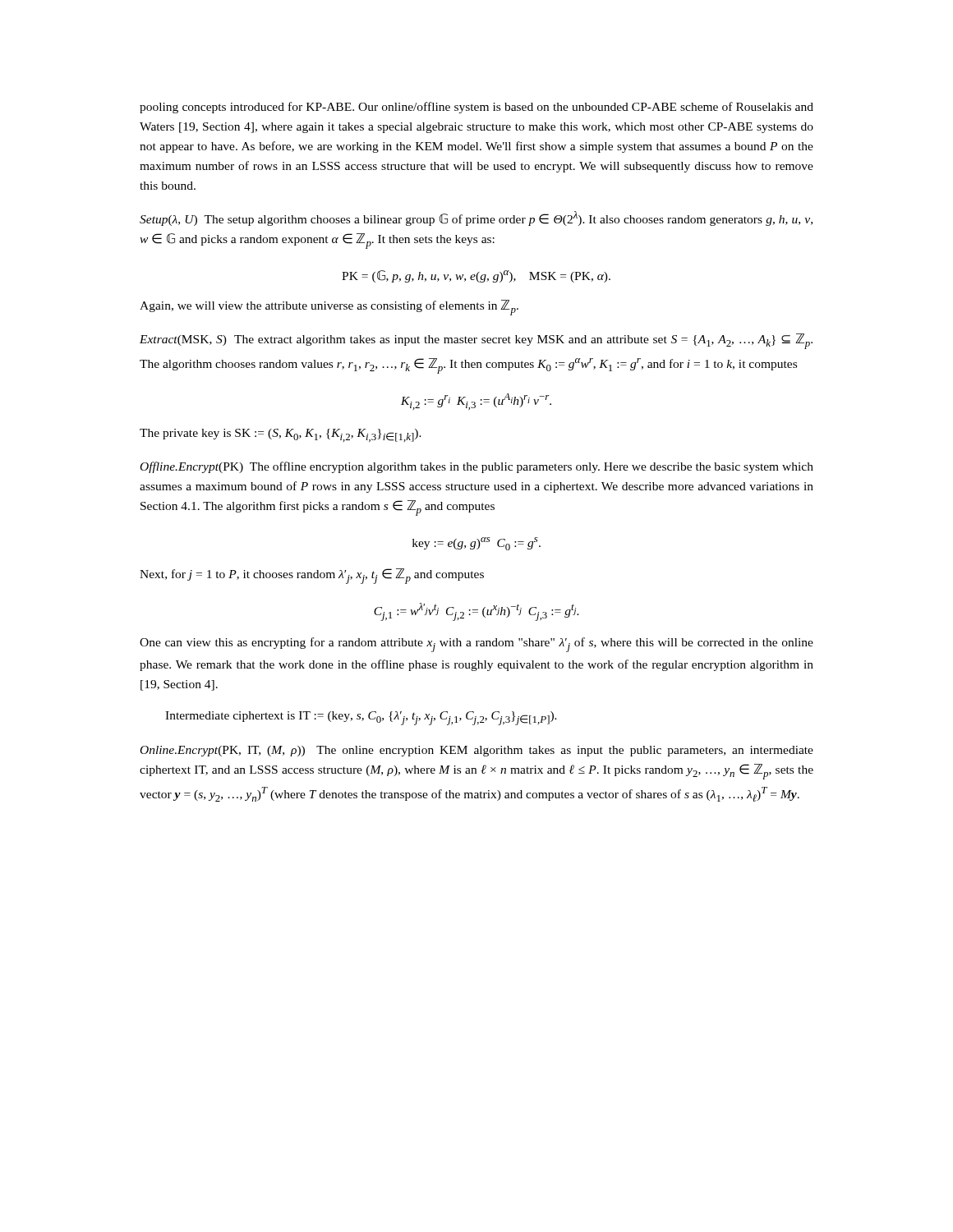This screenshot has width=953, height=1232.
Task: Point to the text block starting "One can view this as encrypting for a"
Action: [x=476, y=663]
